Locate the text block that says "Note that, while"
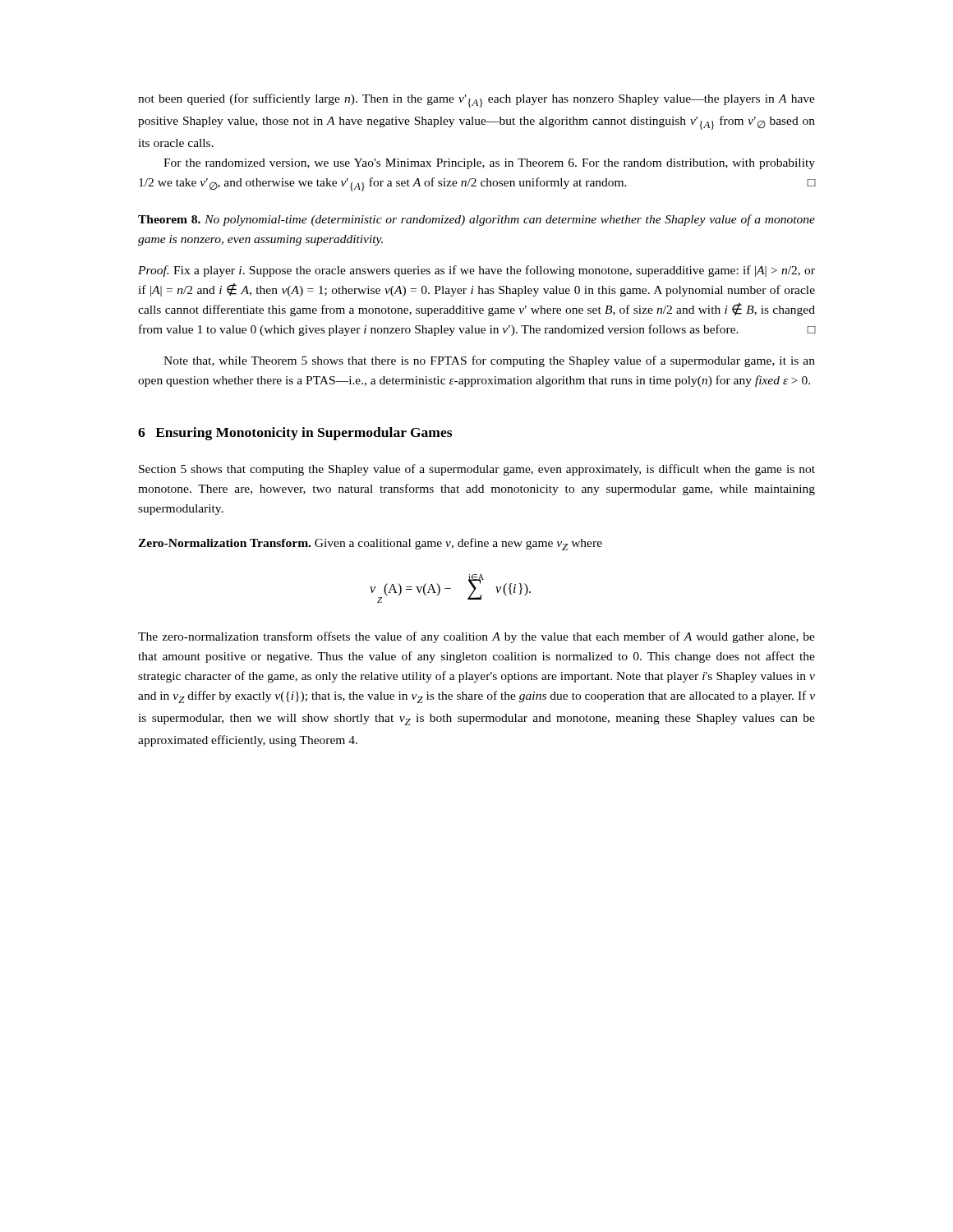Image resolution: width=953 pixels, height=1232 pixels. point(476,371)
